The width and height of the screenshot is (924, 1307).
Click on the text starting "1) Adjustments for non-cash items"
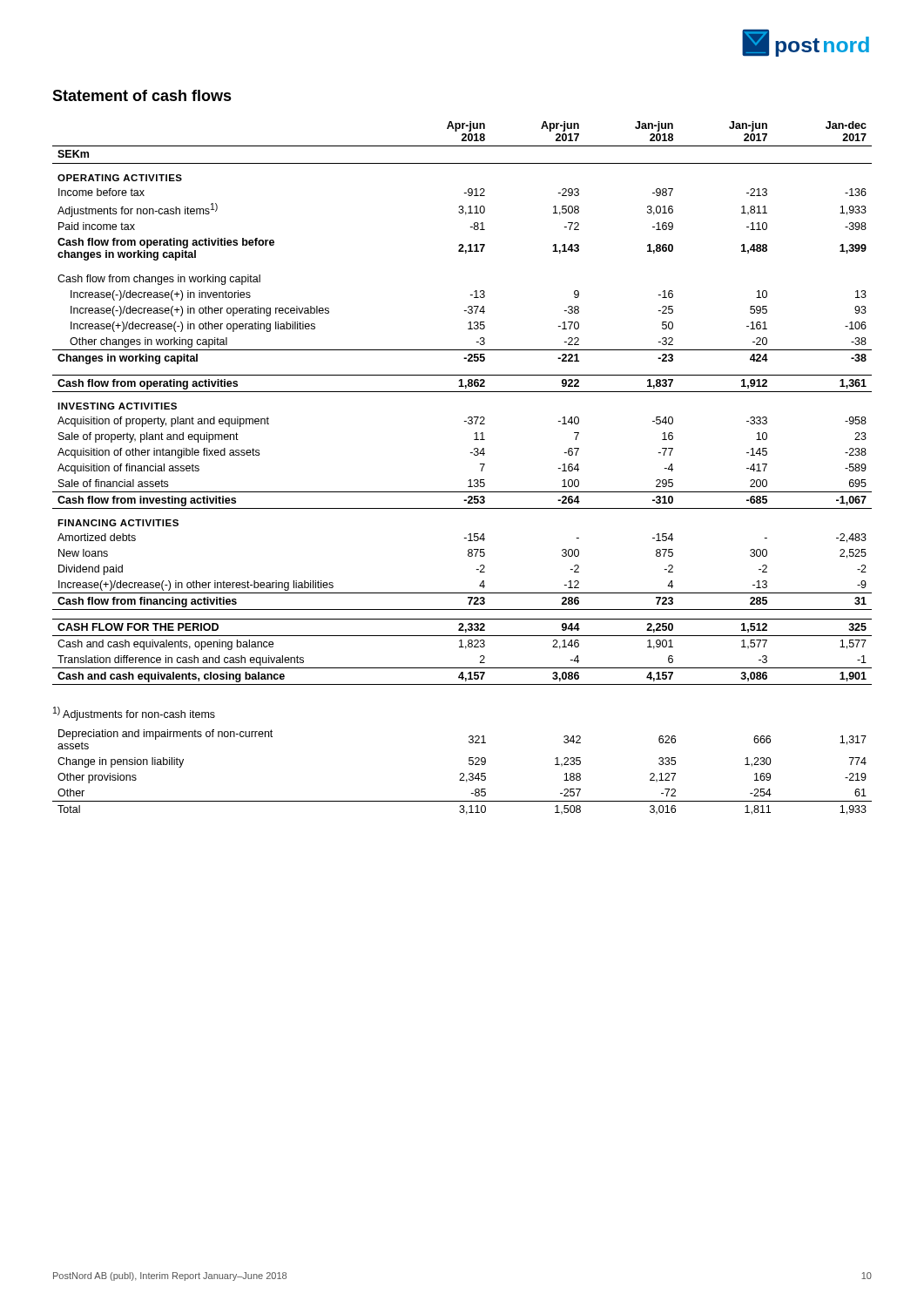pyautogui.click(x=134, y=714)
